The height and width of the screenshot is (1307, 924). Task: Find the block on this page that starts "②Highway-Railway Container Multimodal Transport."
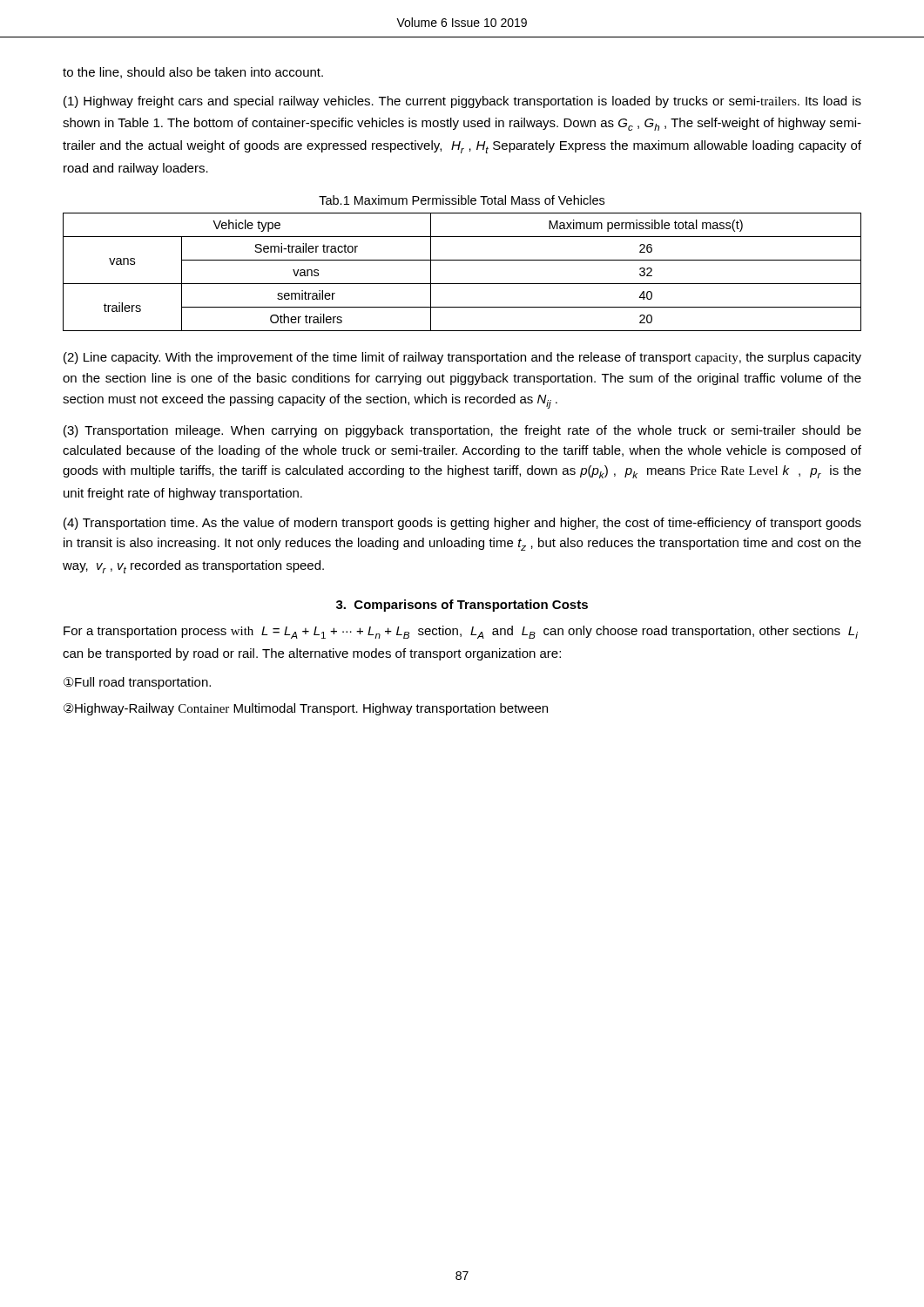click(306, 708)
